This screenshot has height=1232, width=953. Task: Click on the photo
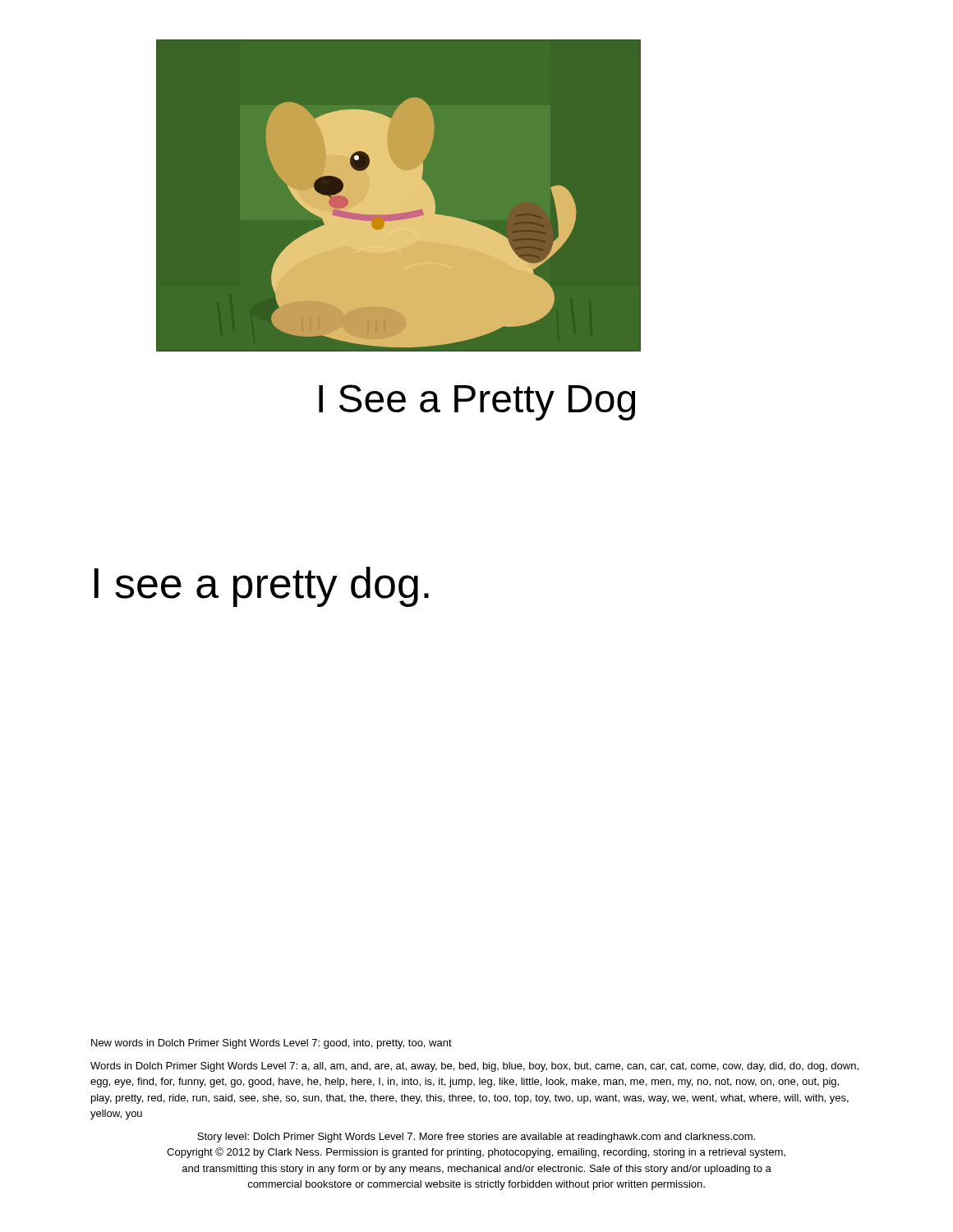[x=398, y=195]
